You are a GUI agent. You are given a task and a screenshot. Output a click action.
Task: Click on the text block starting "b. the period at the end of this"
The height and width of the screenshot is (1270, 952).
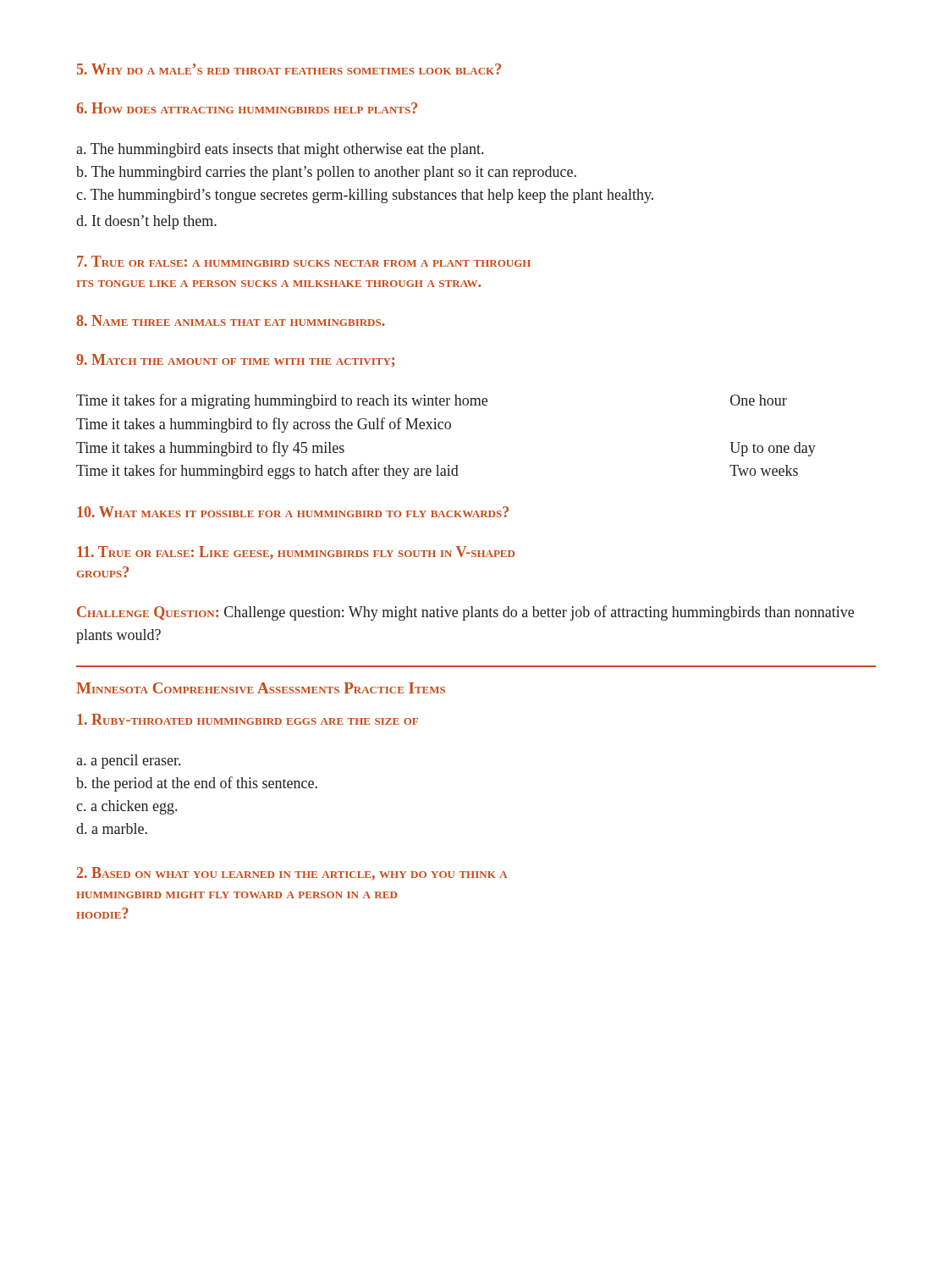[197, 783]
